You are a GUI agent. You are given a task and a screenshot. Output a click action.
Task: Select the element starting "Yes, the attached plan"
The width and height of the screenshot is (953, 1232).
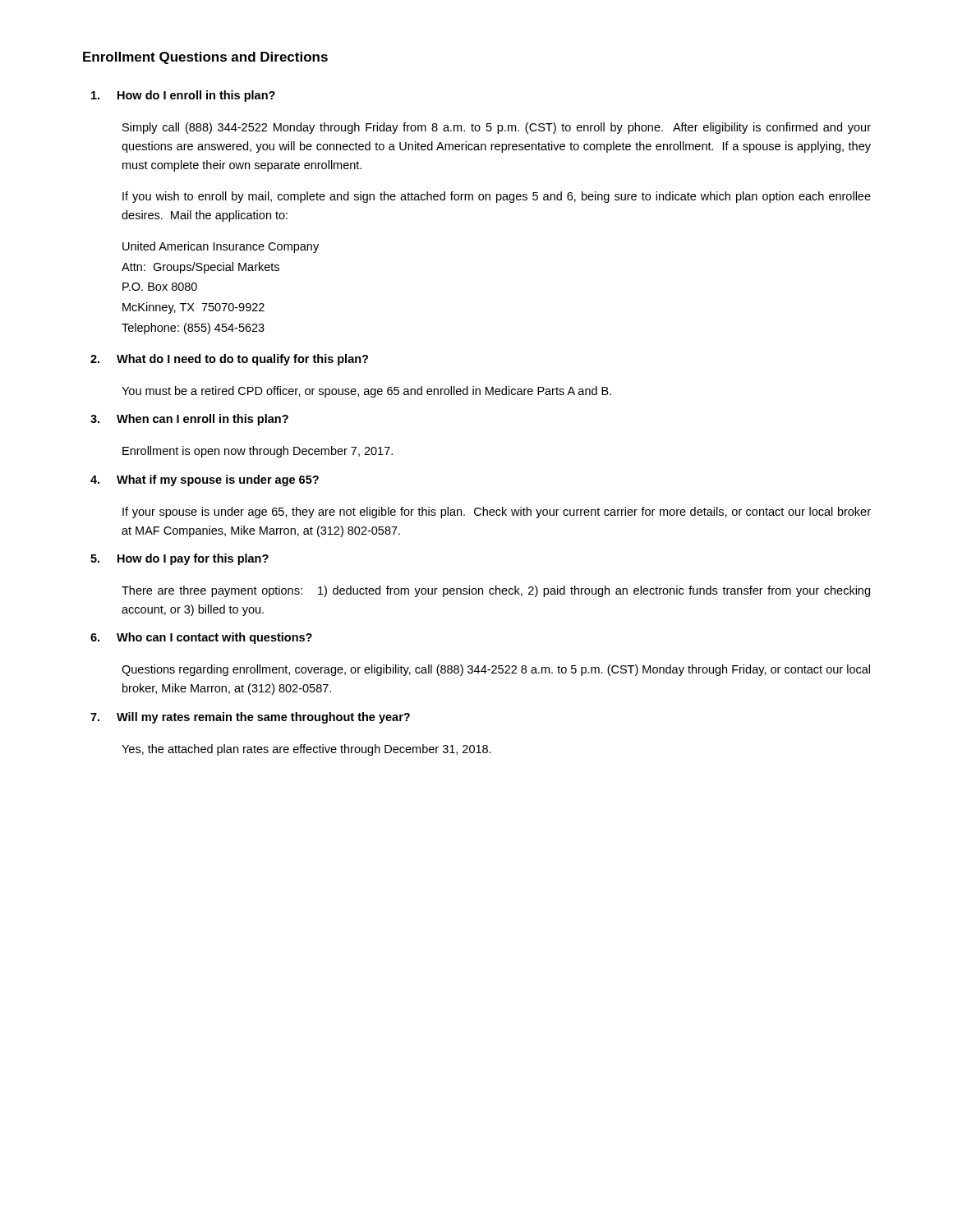307,749
